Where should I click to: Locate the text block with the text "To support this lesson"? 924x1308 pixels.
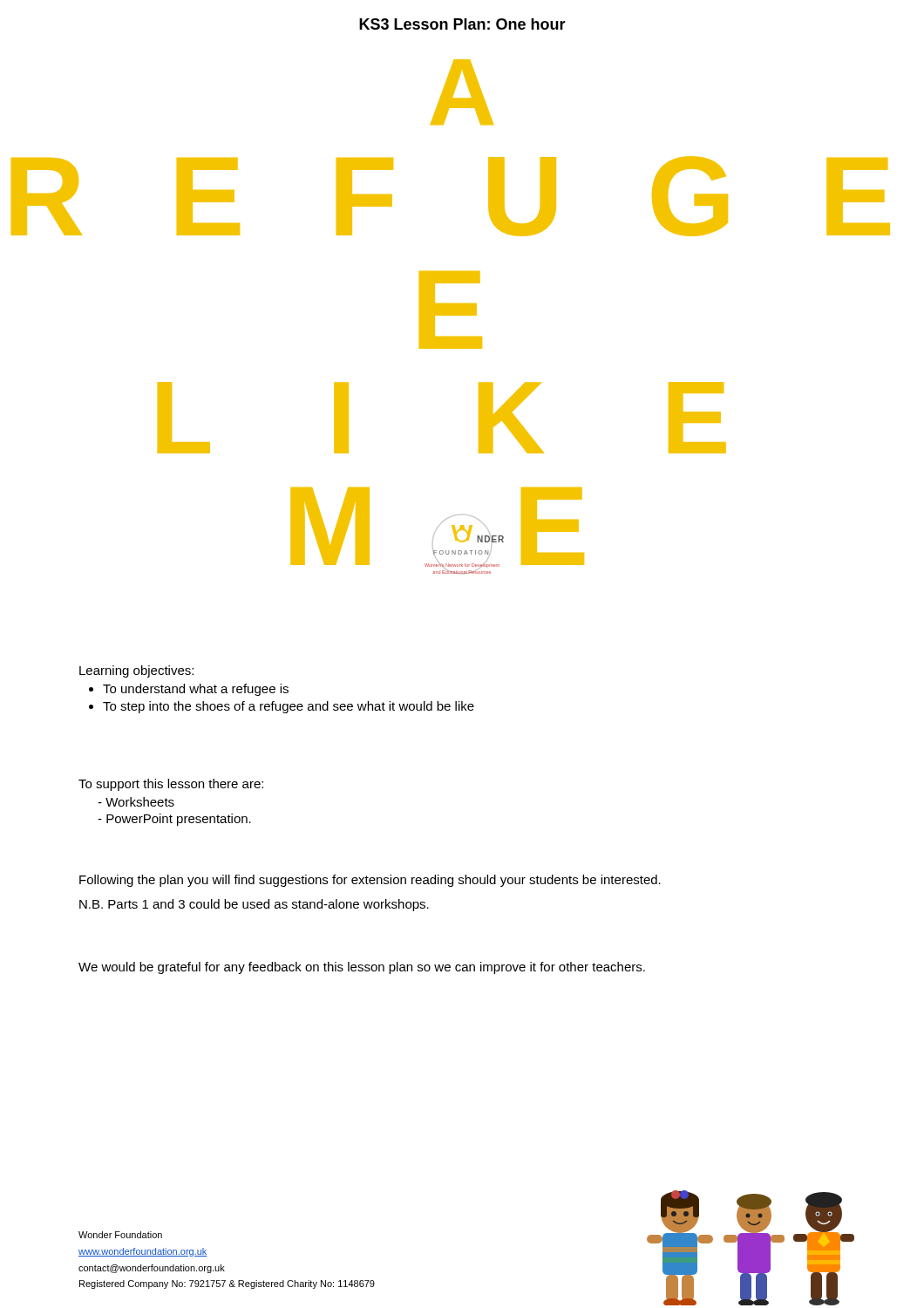(171, 785)
